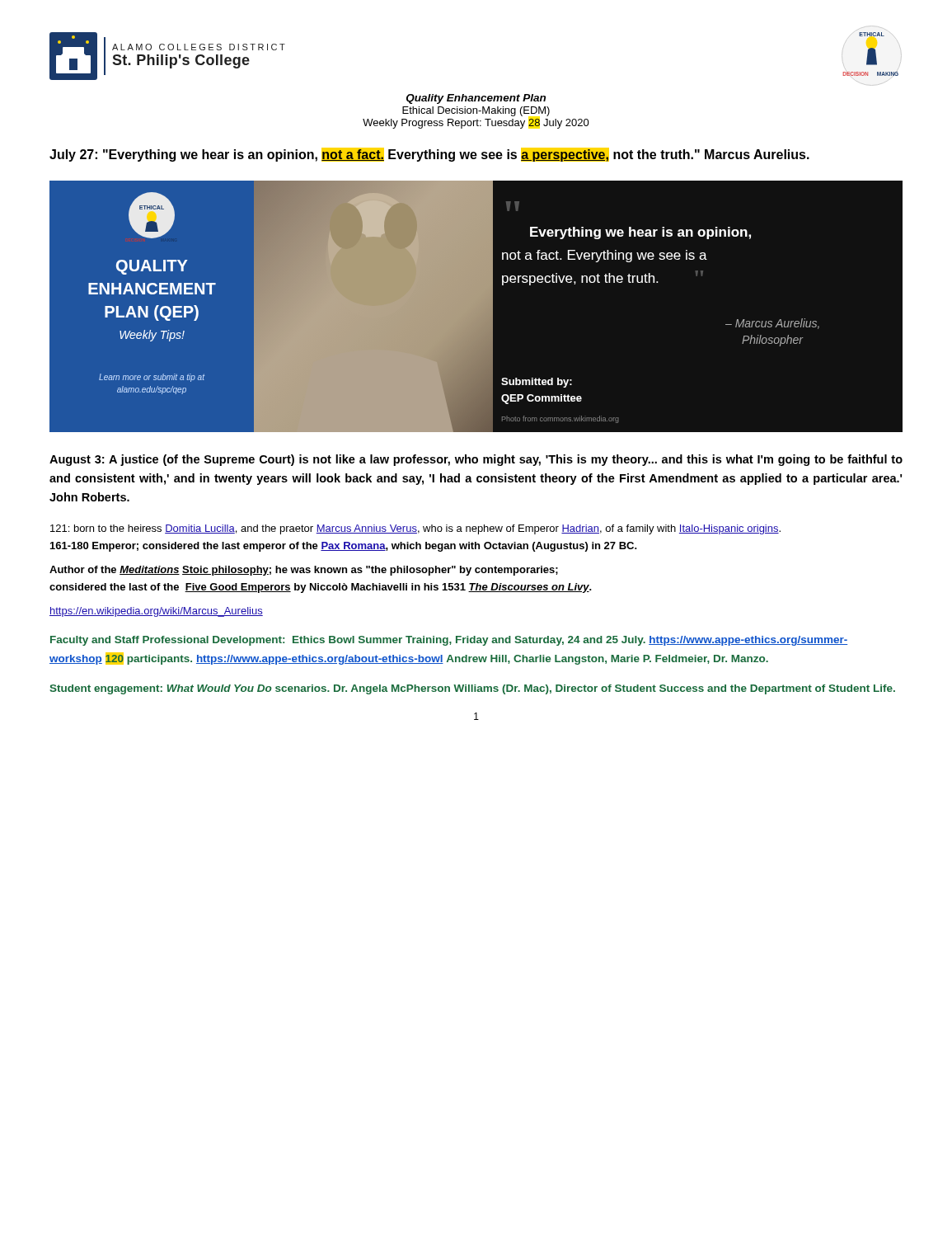Click on the element starting "Faculty and Staff Professional Development: Ethics"
Viewport: 952px width, 1237px height.
(448, 649)
